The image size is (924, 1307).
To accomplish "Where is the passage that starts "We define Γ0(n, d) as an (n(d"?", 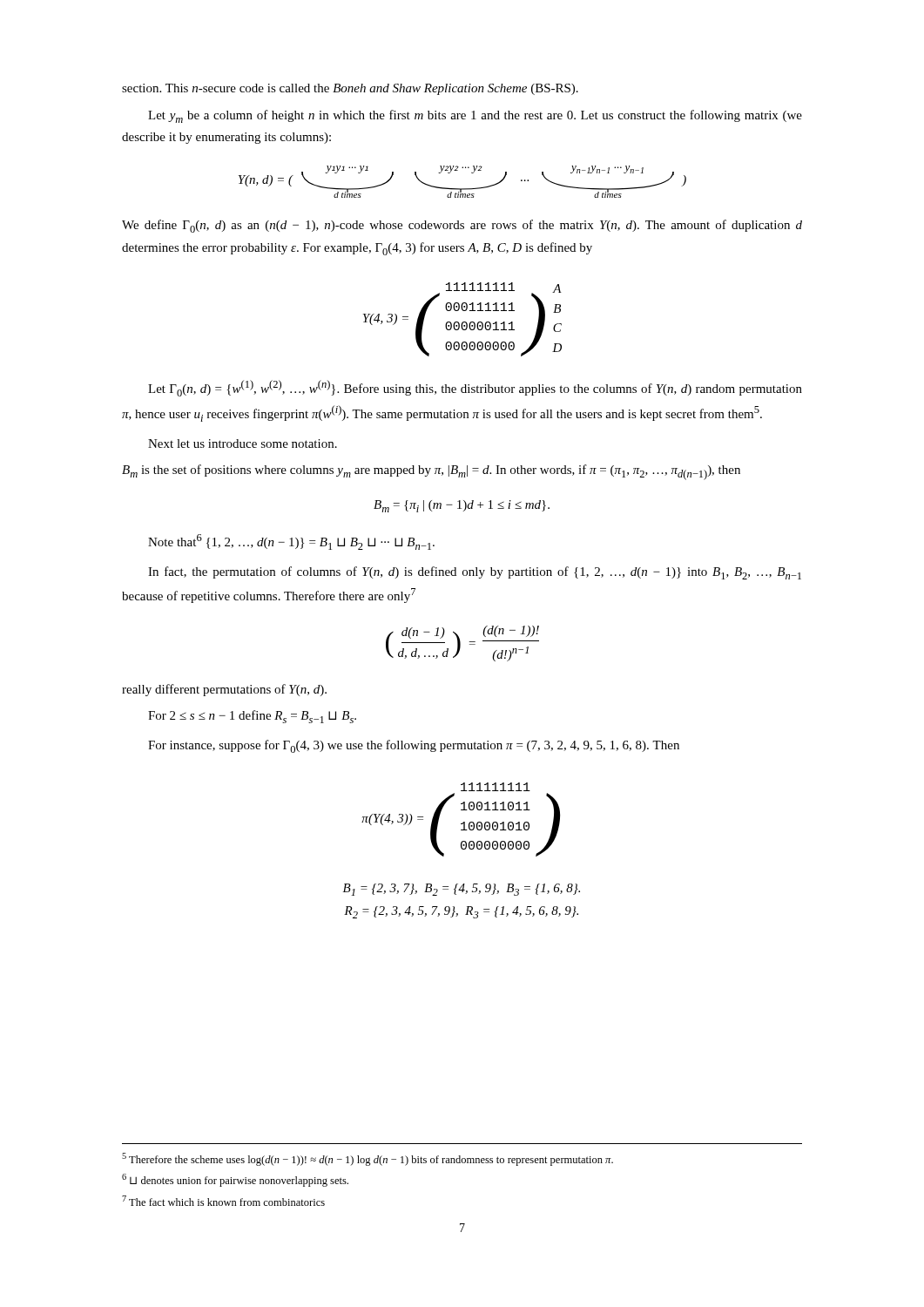I will coord(462,238).
